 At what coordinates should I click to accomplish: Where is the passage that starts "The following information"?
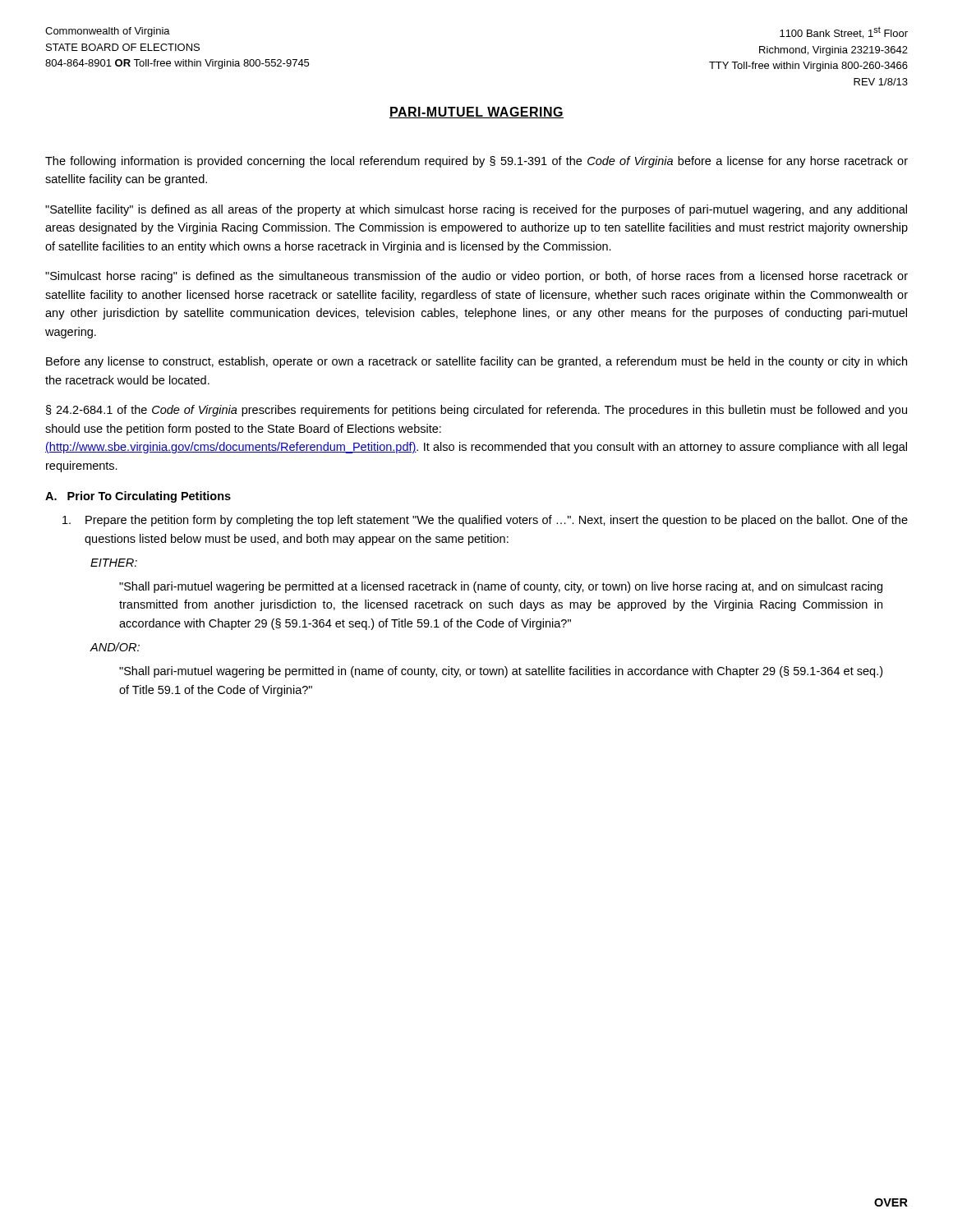click(x=476, y=170)
